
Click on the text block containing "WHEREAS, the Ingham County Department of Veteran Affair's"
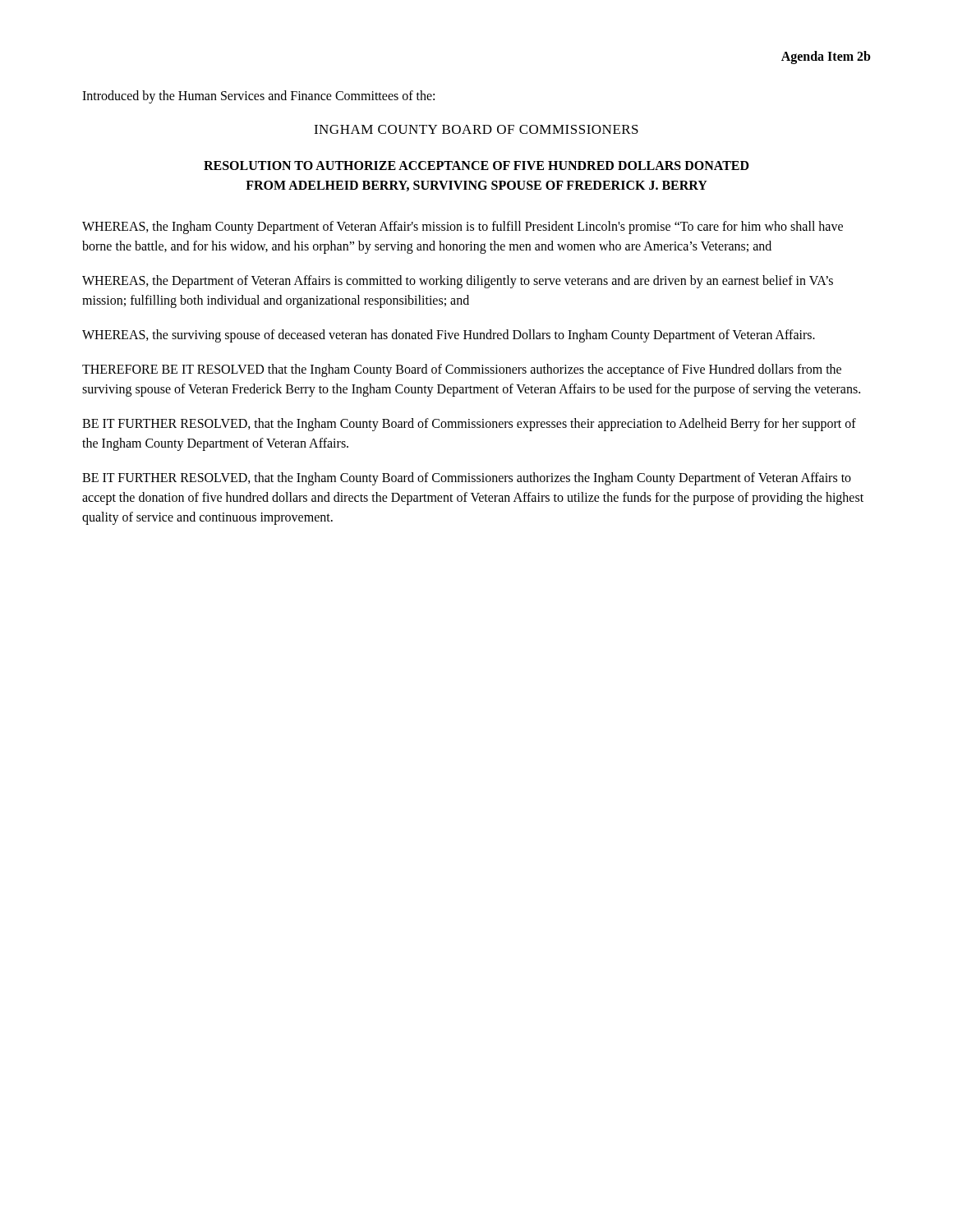[463, 236]
